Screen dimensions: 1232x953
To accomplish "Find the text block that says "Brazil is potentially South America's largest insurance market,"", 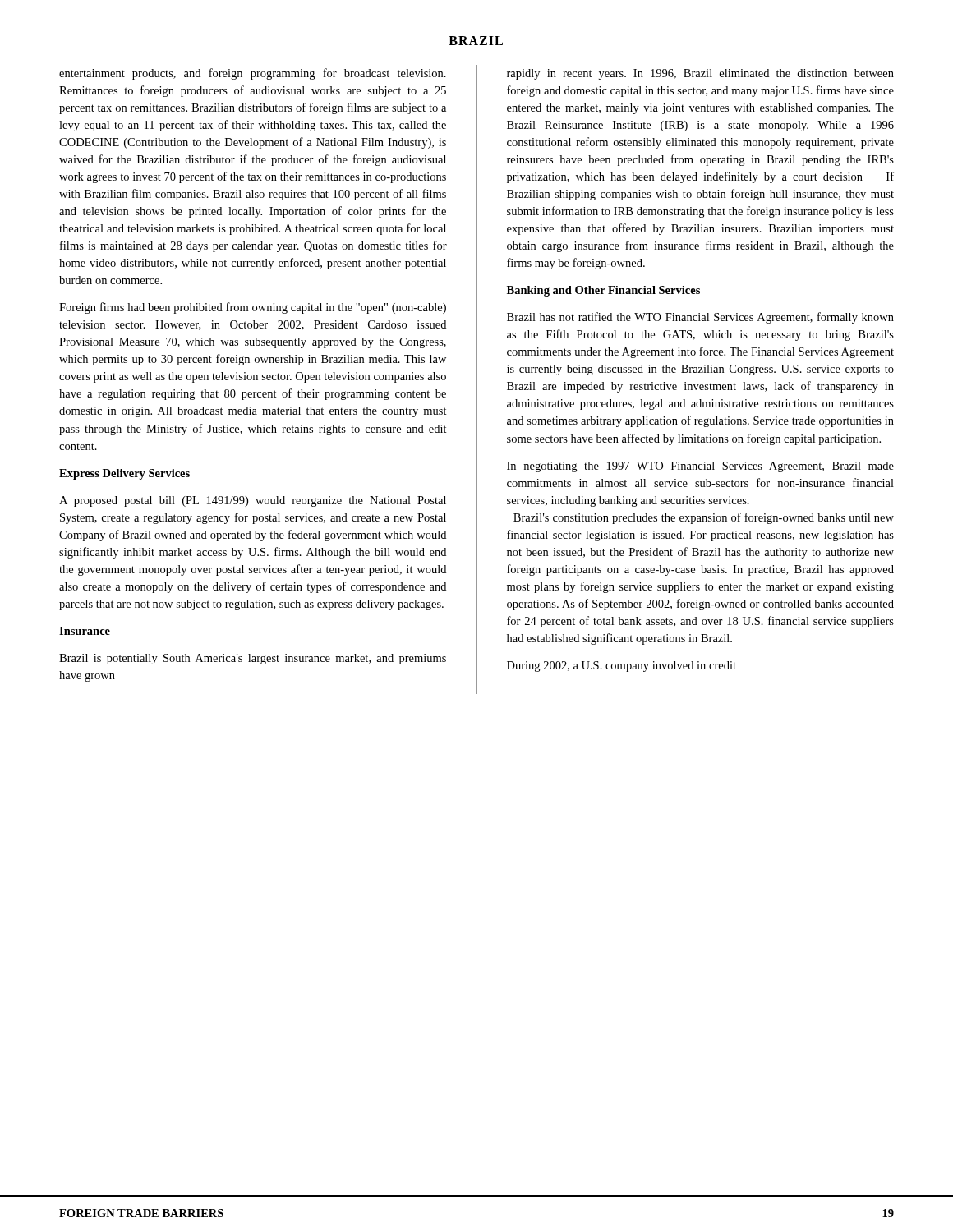I will (253, 667).
